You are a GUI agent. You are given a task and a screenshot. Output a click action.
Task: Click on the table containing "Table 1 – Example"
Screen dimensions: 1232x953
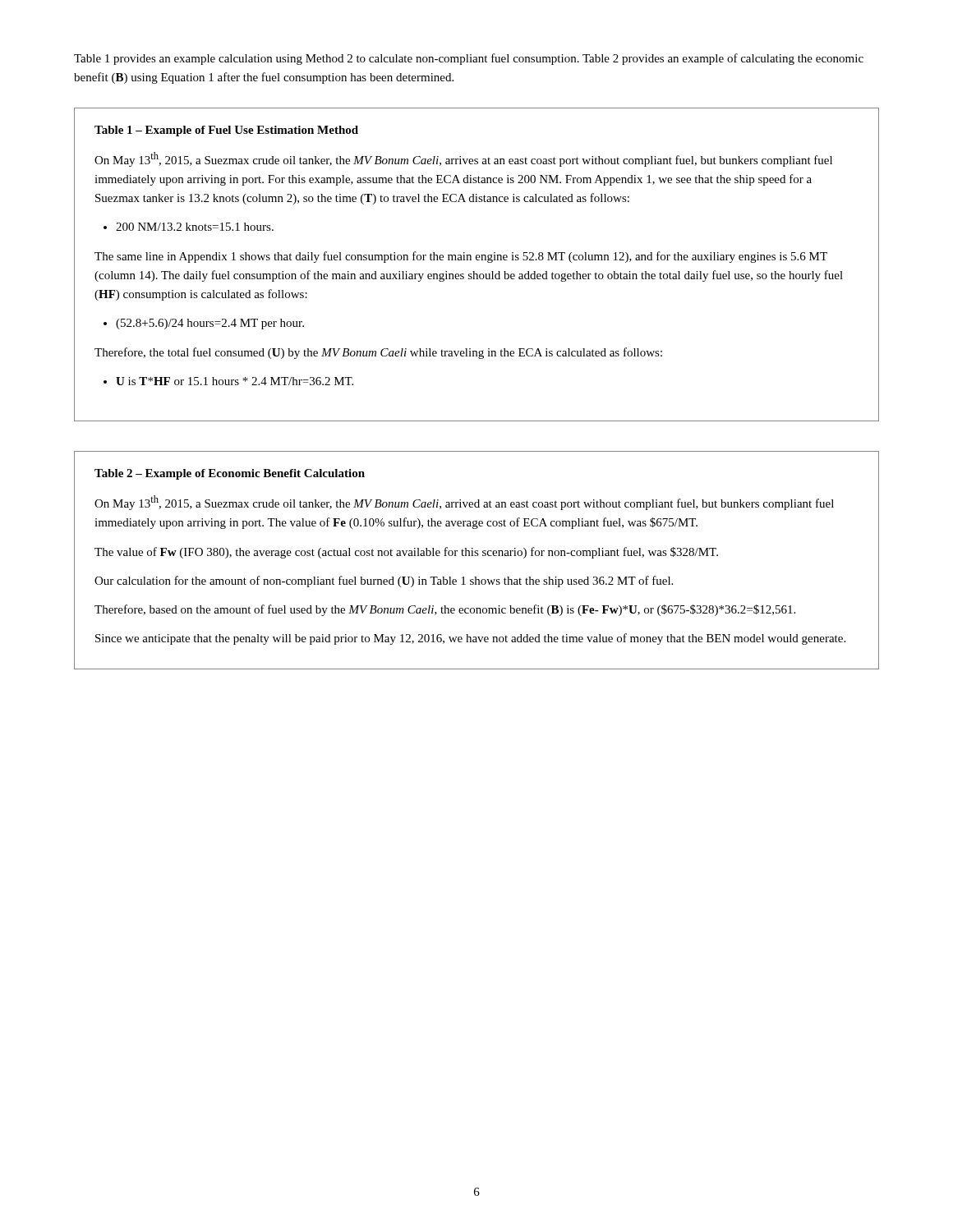[476, 264]
